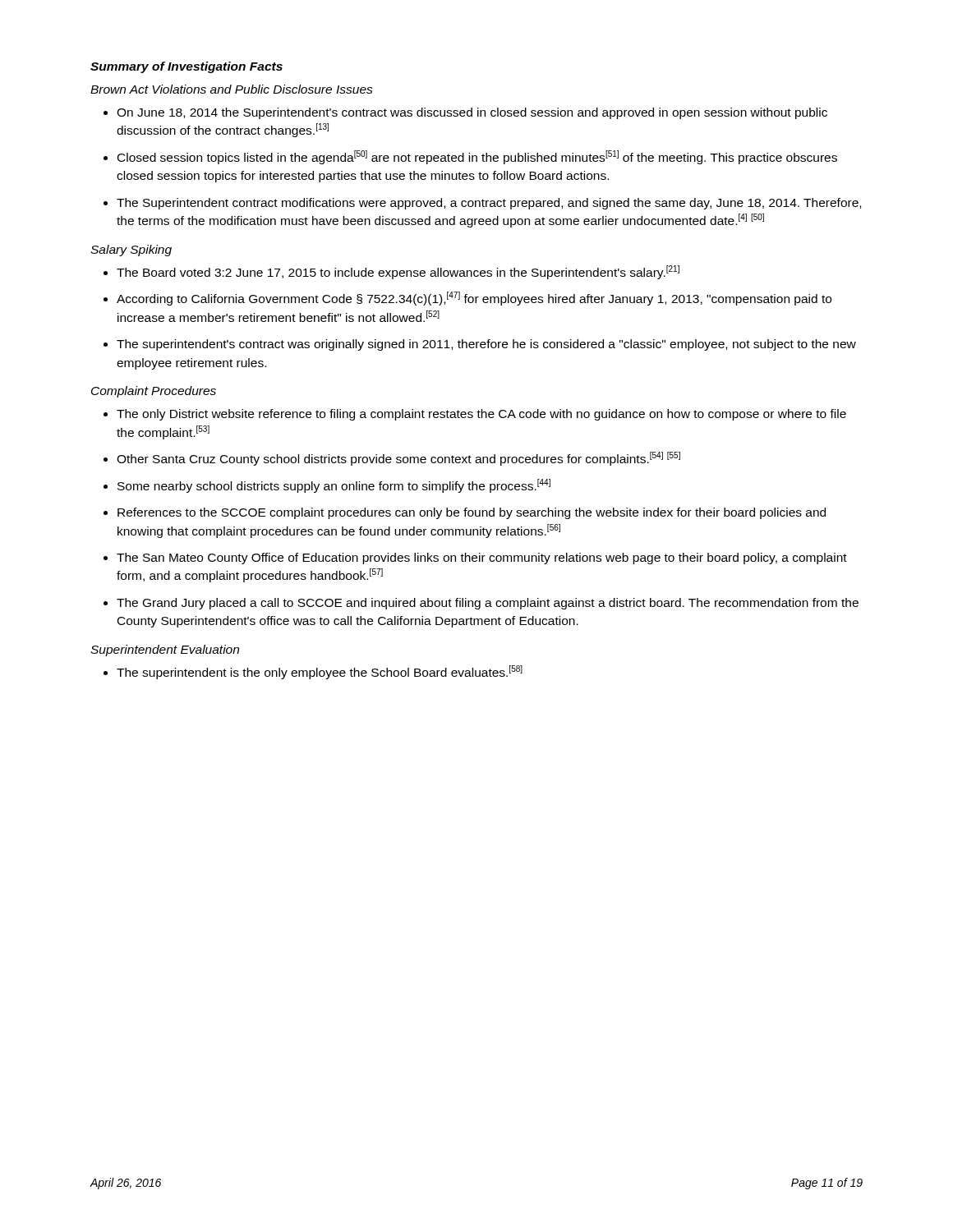
Task: Navigate to the passage starting "The only District"
Action: [490, 424]
